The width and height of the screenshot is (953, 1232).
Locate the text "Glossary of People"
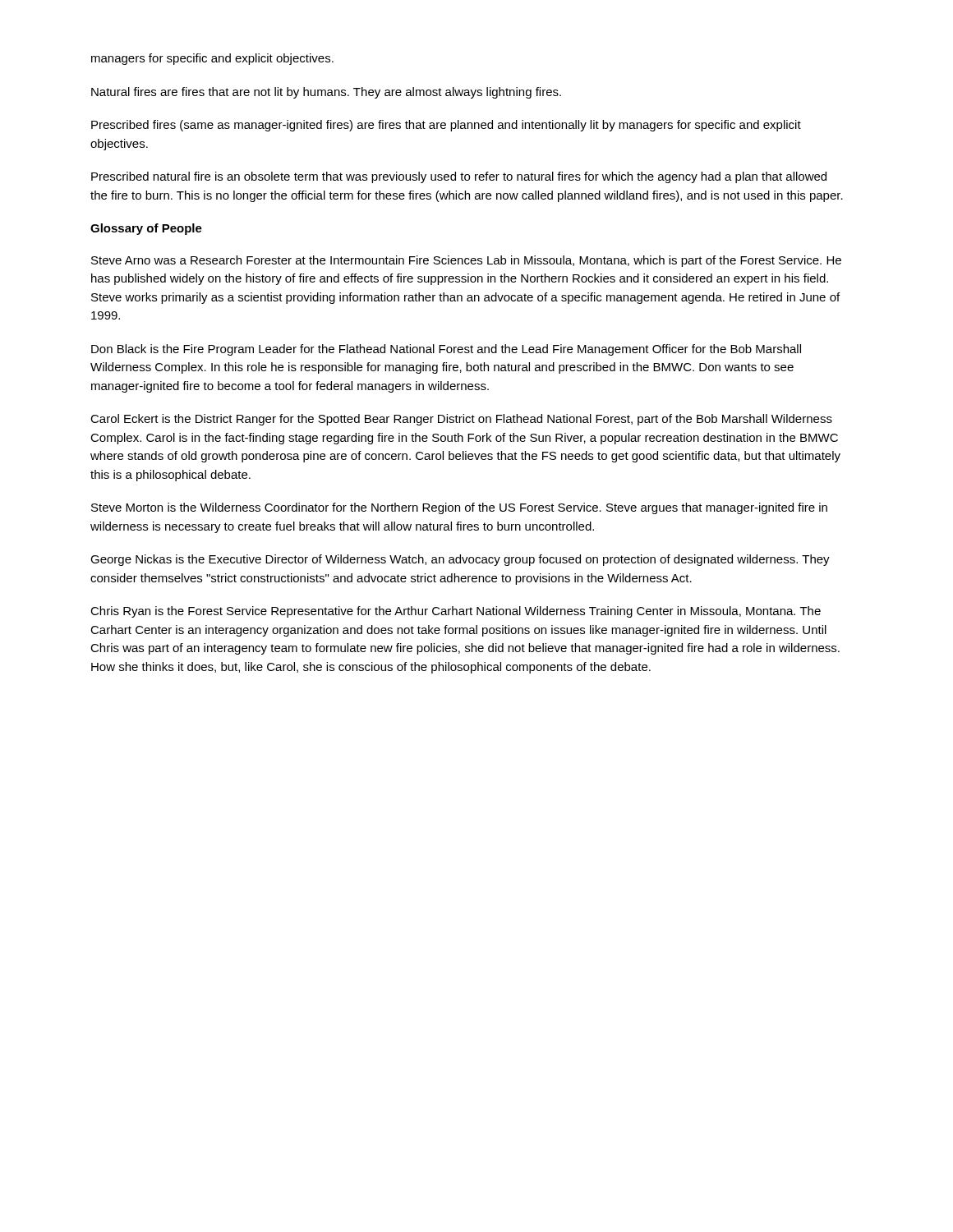tap(146, 228)
